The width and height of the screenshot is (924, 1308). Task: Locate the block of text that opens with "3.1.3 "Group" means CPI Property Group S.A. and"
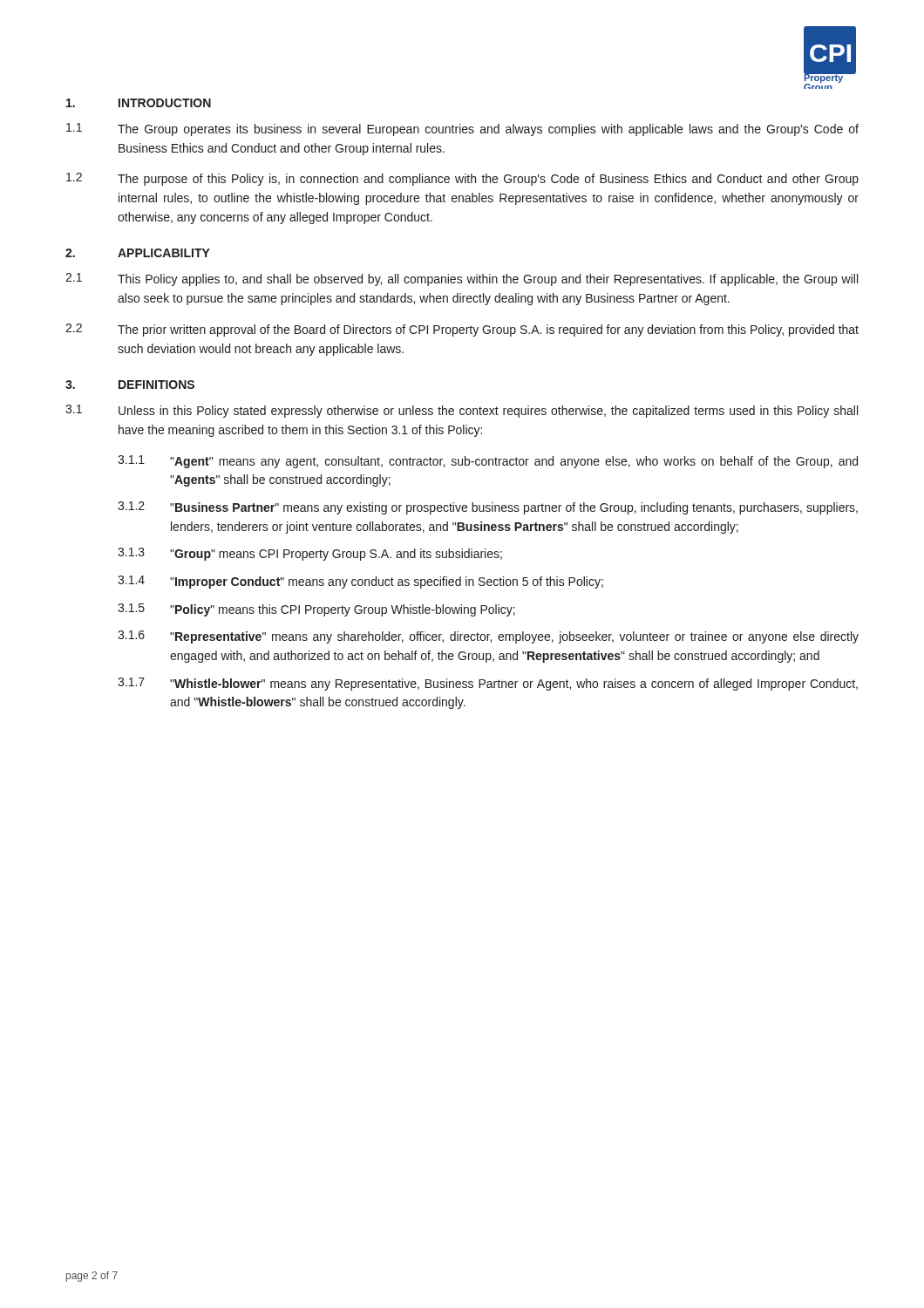click(x=310, y=555)
